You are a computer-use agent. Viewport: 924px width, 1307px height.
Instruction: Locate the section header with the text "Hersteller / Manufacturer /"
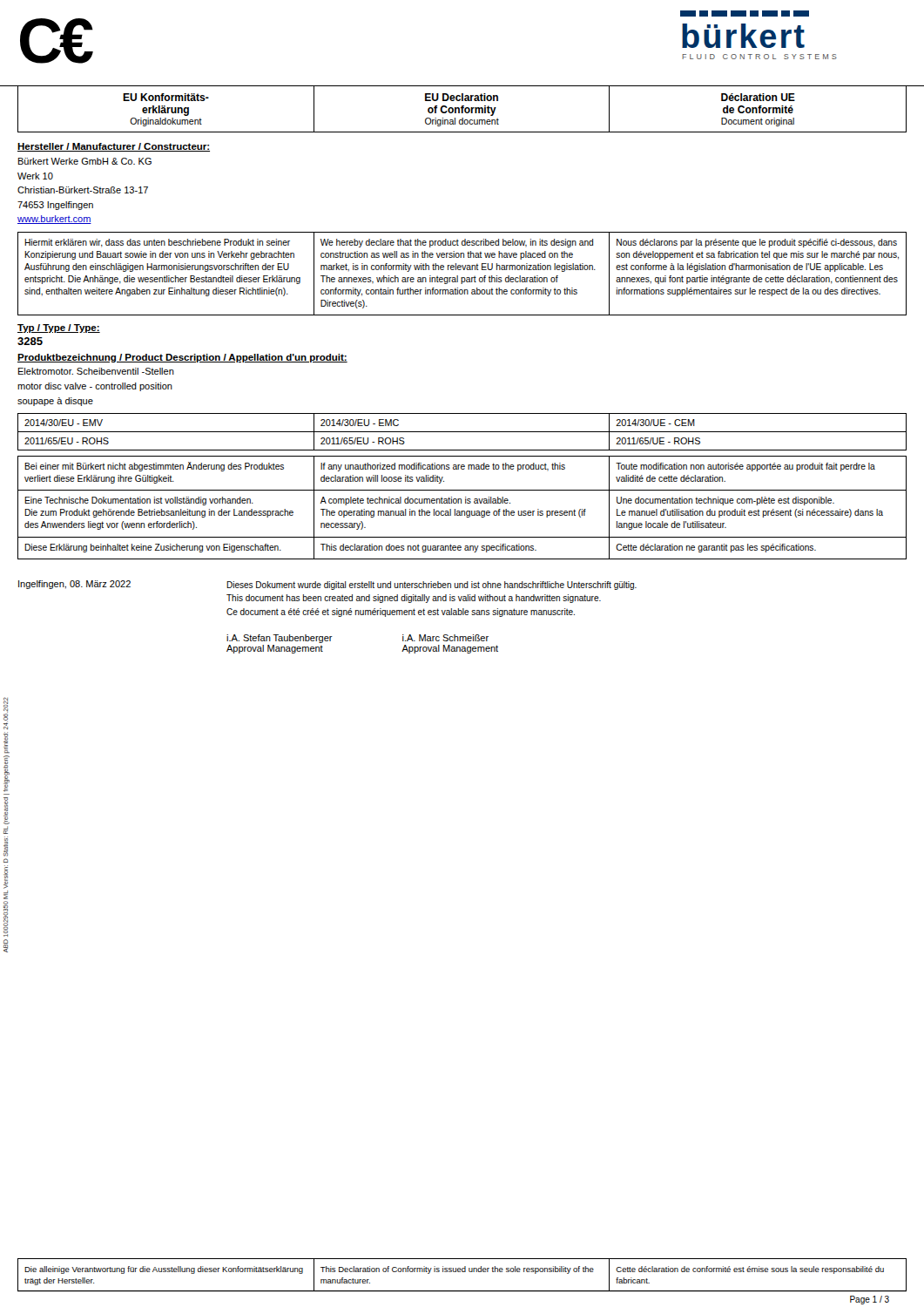click(114, 146)
